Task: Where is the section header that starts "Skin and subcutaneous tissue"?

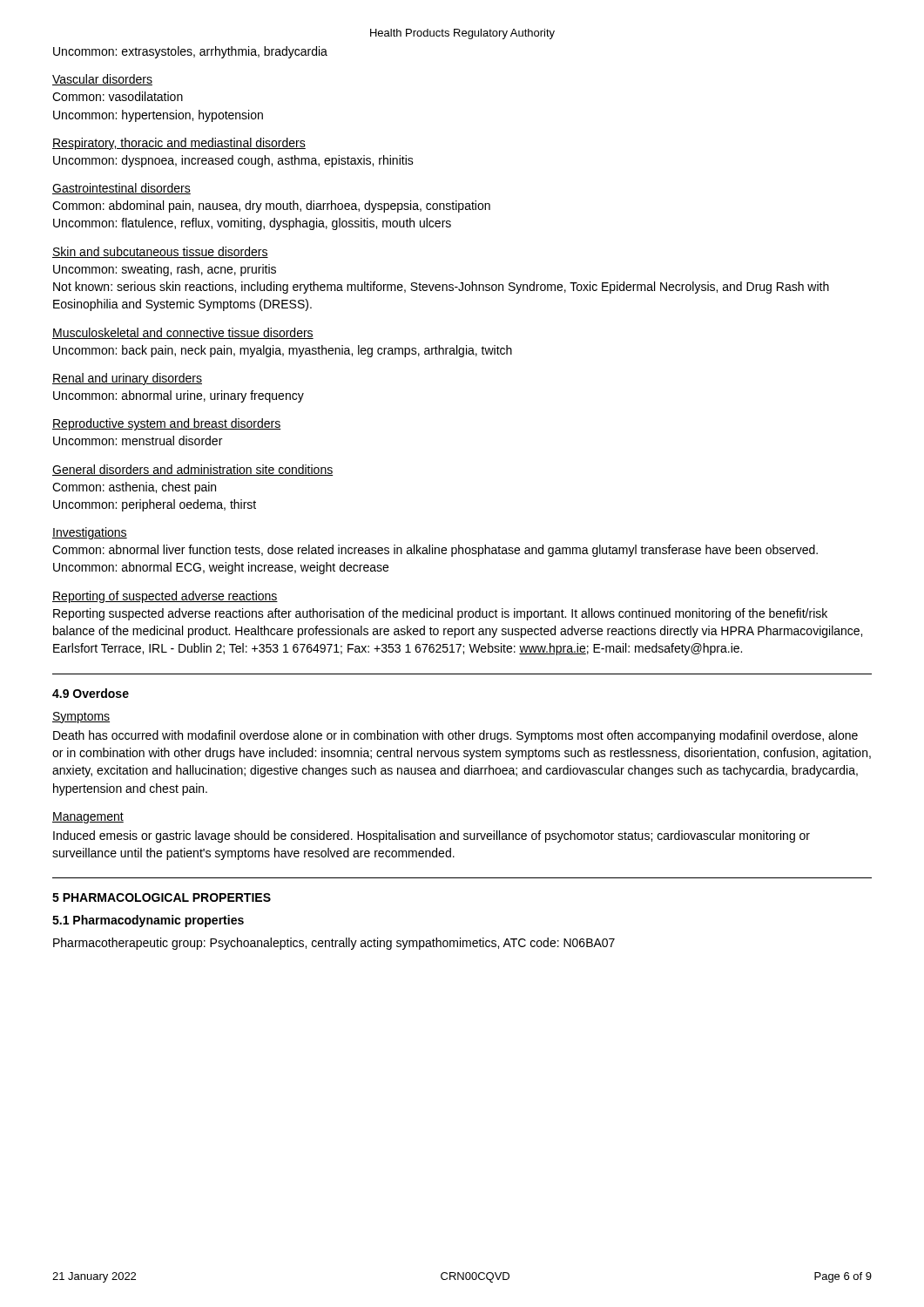Action: pos(462,279)
